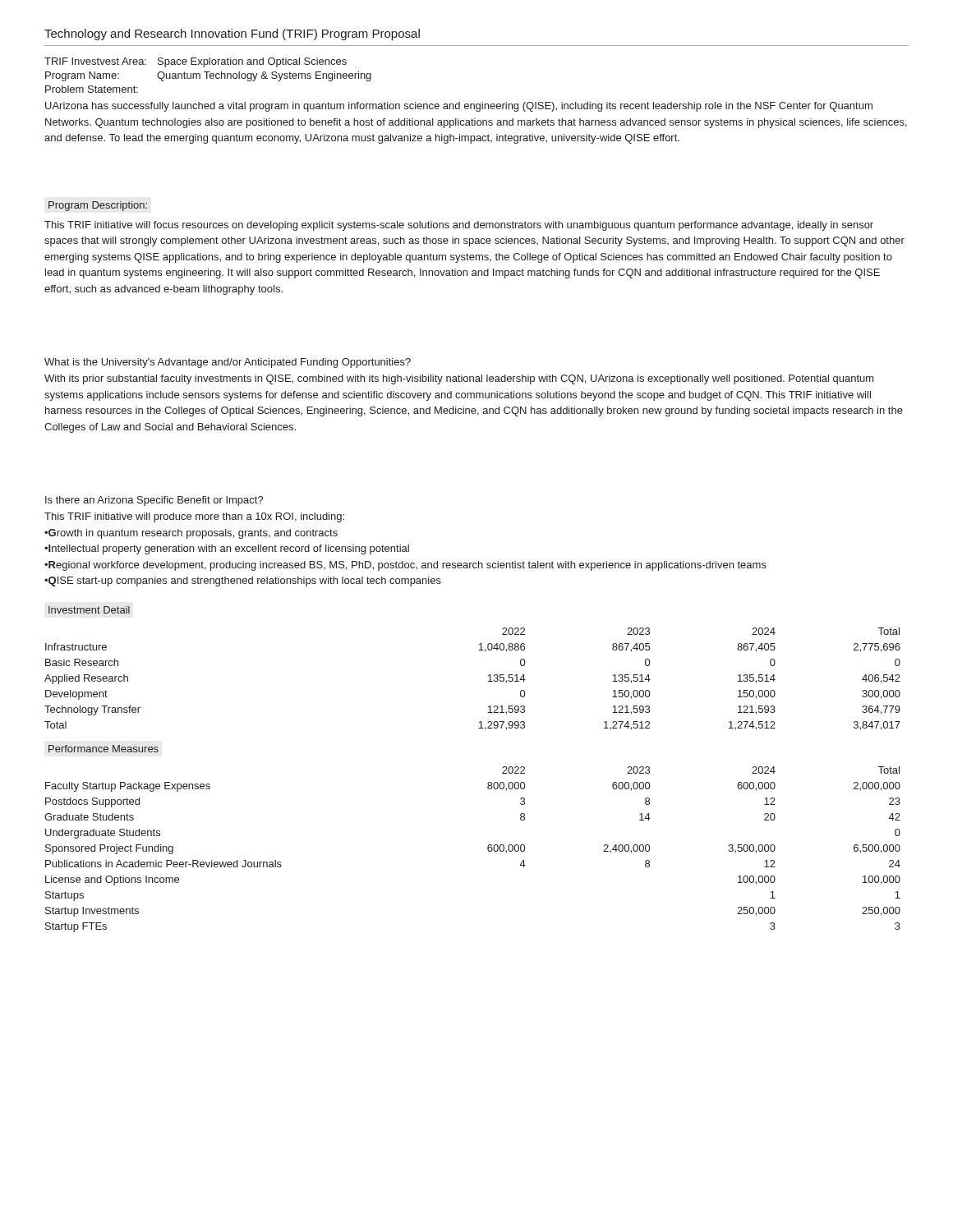Locate the table with the text "Space Exploration and Optical"

coord(476,75)
